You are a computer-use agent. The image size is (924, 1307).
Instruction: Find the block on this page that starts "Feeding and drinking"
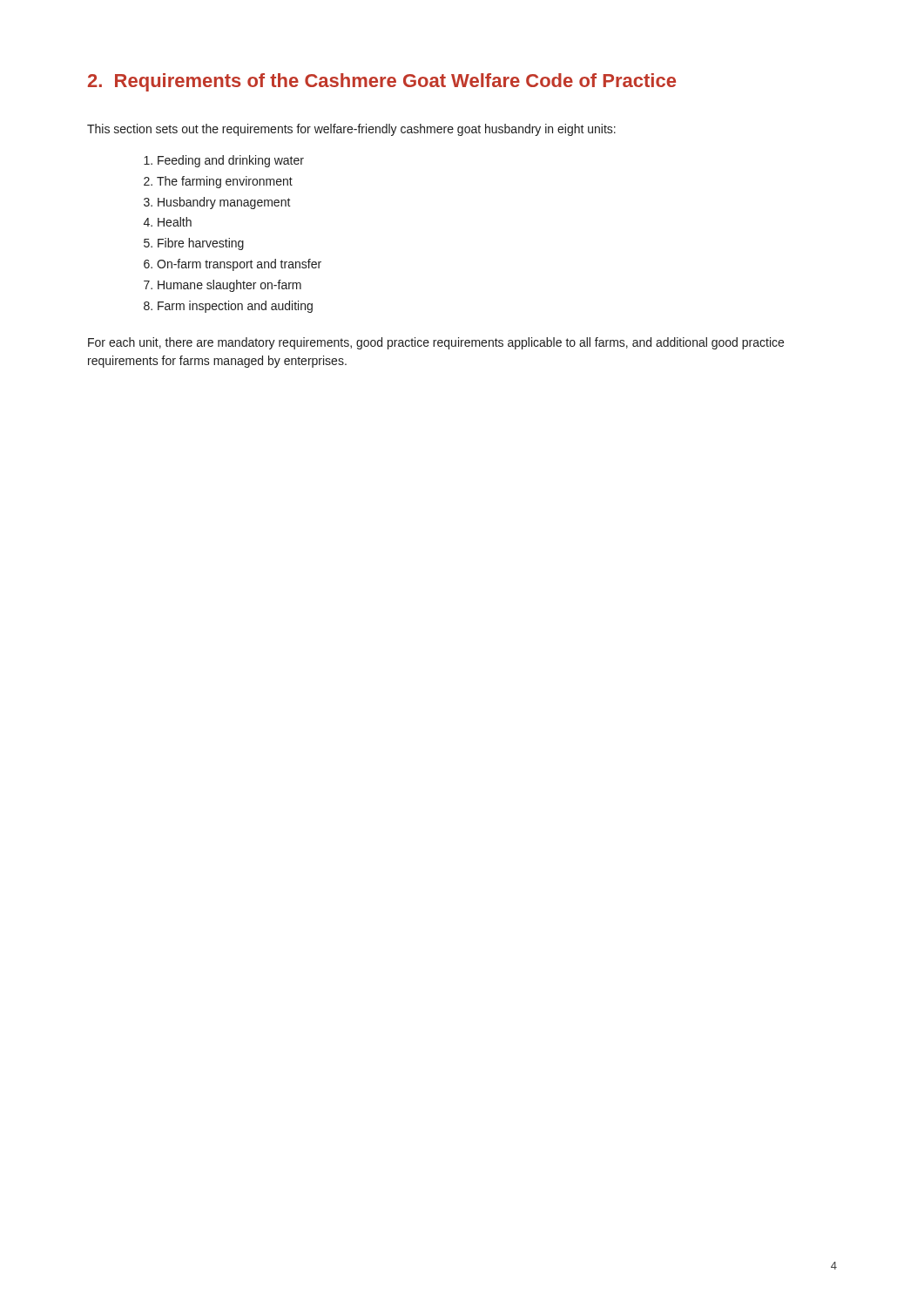coord(231,161)
